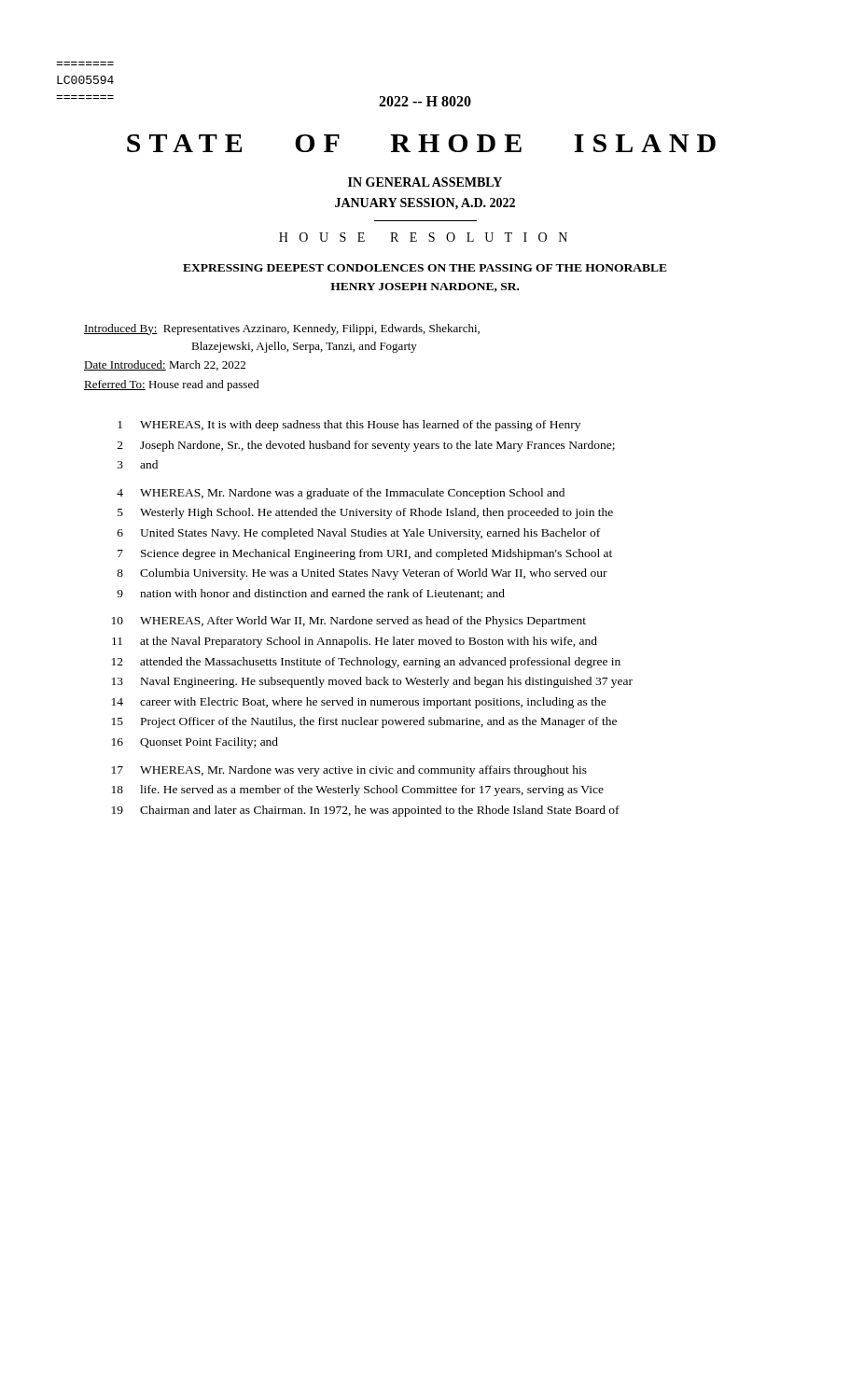Viewport: 850px width, 1400px height.
Task: Locate the text containing "======== LC005594 ========"
Action: coord(85,81)
